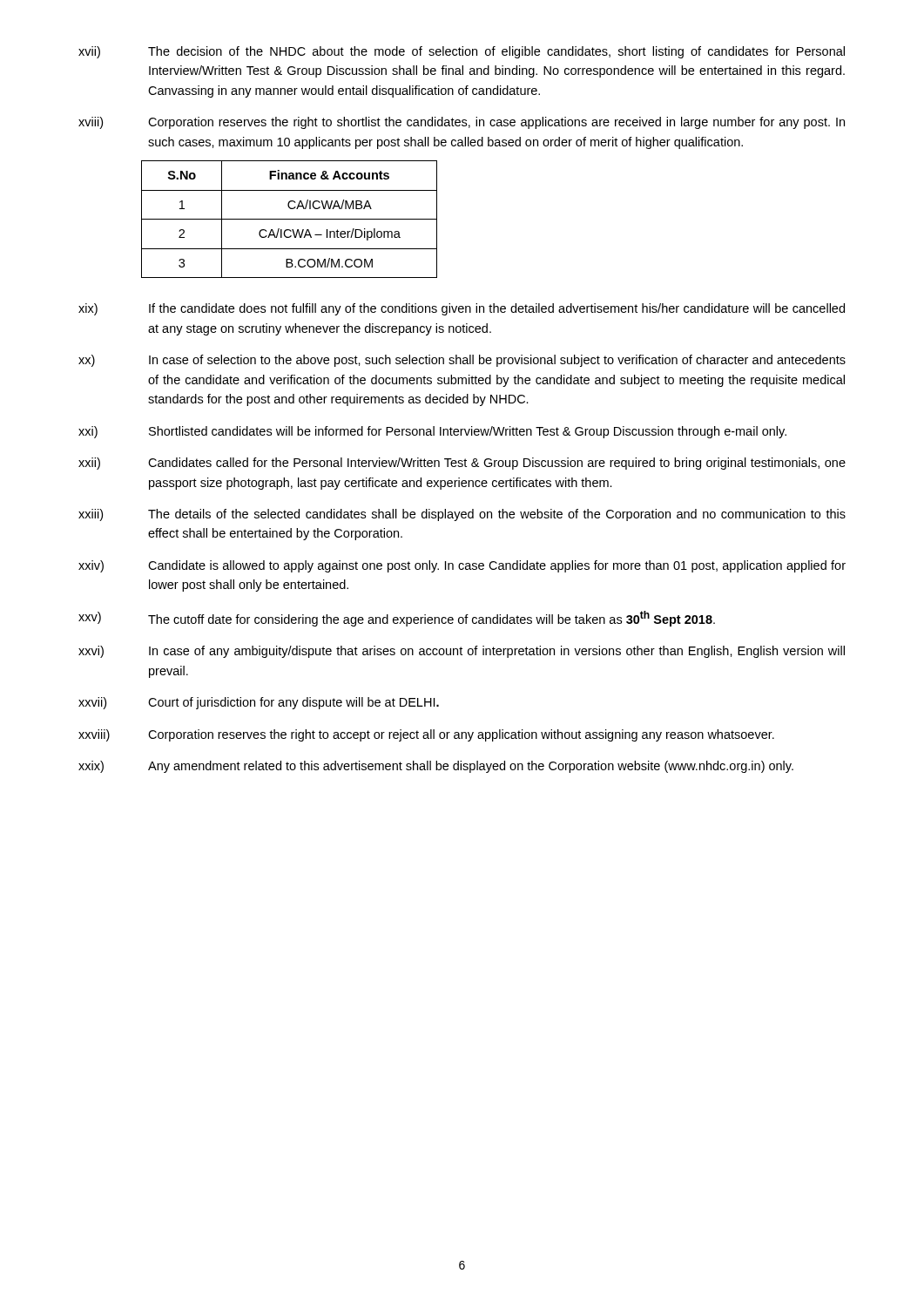
Task: Locate the table with the text "Finance & Accounts"
Action: [493, 219]
